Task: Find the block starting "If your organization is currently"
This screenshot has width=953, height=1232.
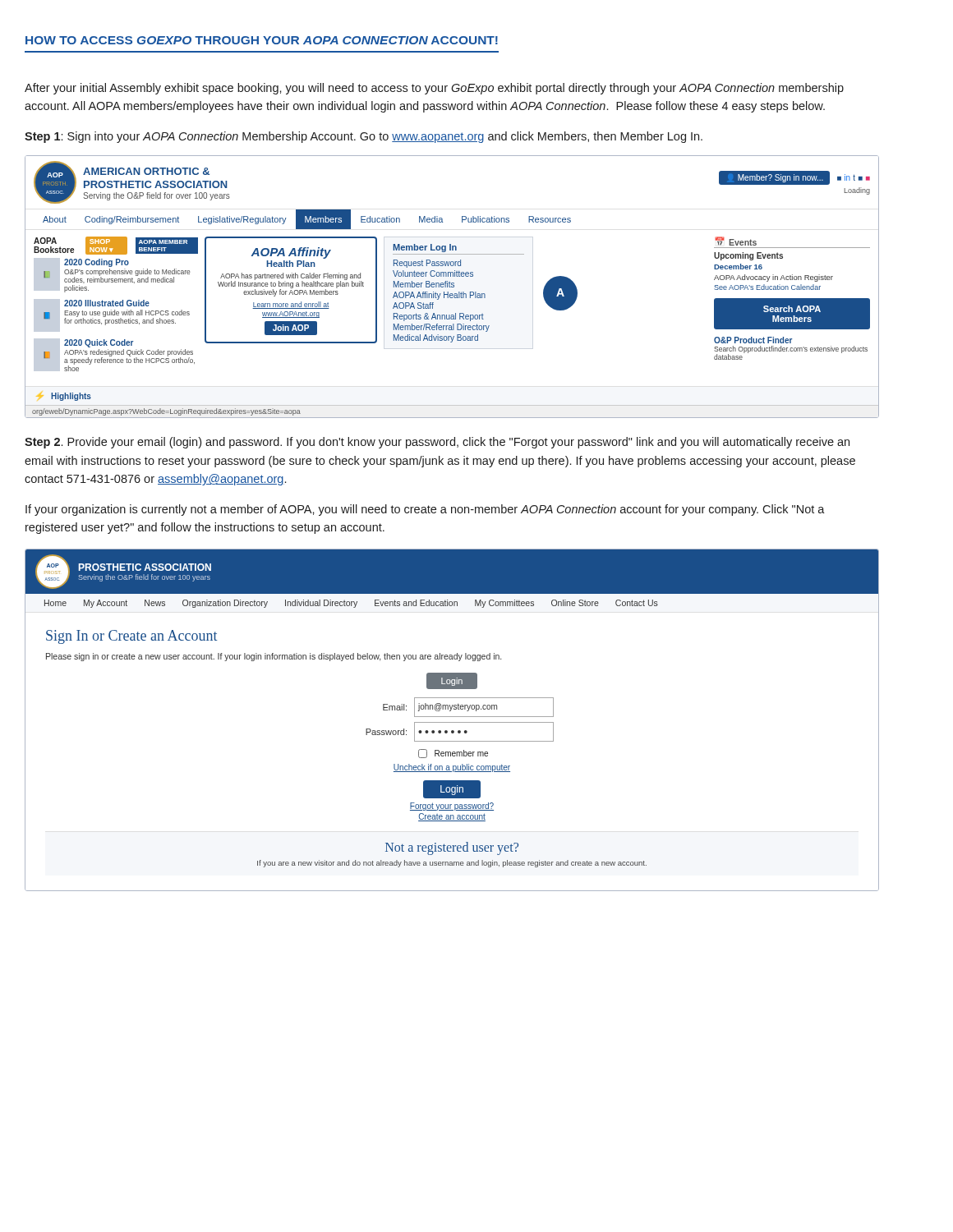Action: [425, 518]
